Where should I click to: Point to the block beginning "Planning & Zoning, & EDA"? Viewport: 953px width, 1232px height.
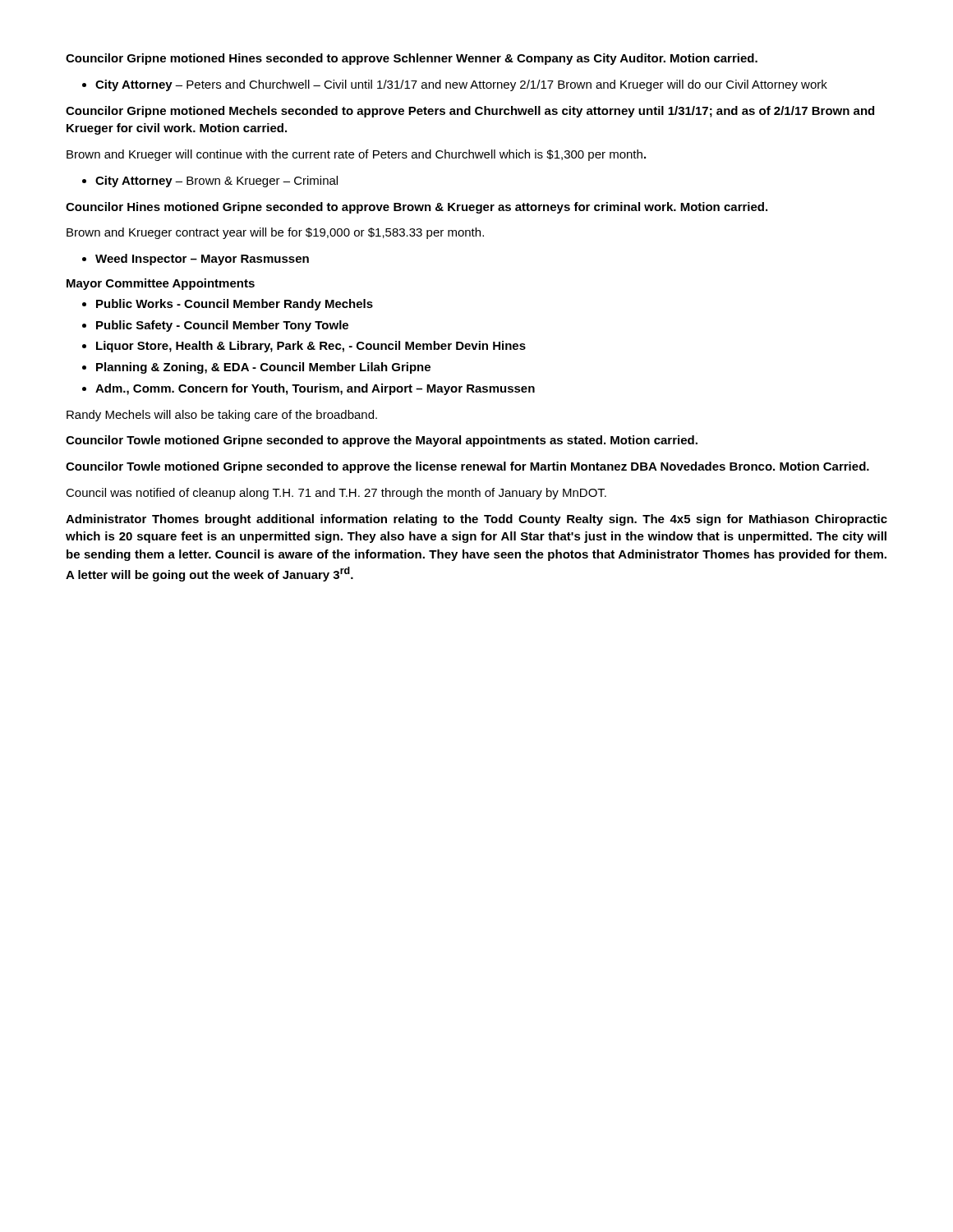[263, 368]
